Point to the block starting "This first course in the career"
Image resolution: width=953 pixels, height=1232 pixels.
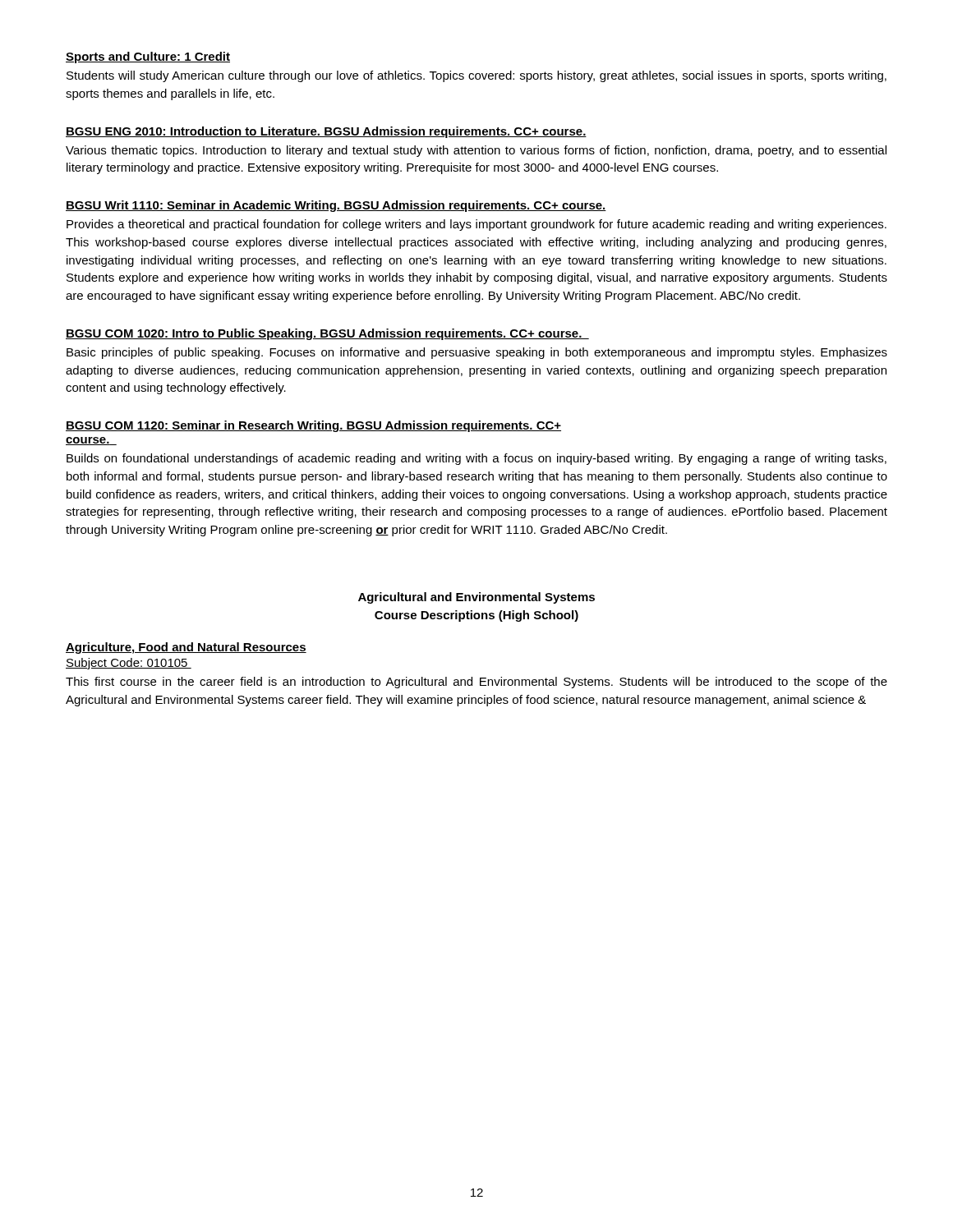click(x=476, y=690)
